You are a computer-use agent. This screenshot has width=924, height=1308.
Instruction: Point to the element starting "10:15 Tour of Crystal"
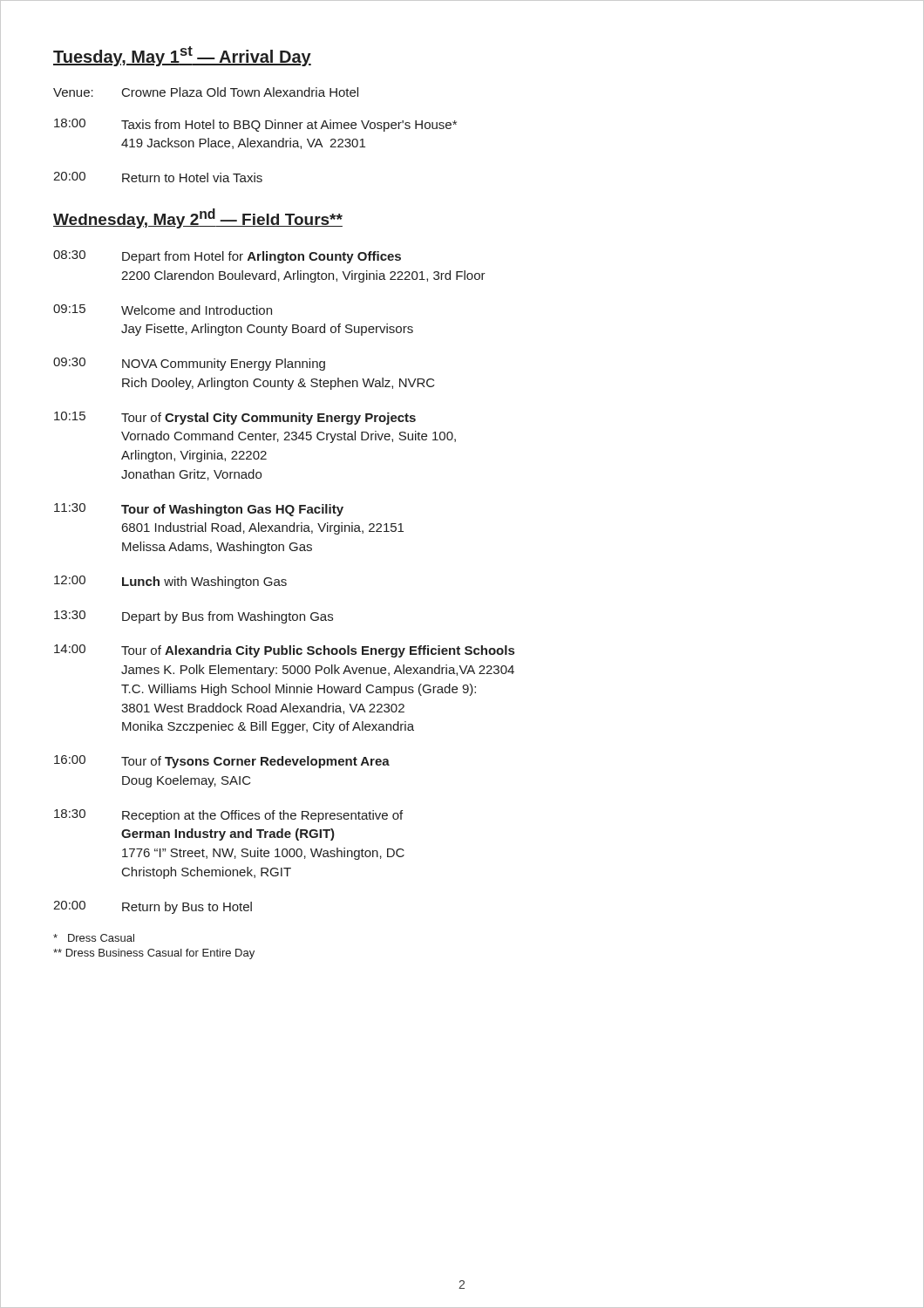tap(462, 446)
